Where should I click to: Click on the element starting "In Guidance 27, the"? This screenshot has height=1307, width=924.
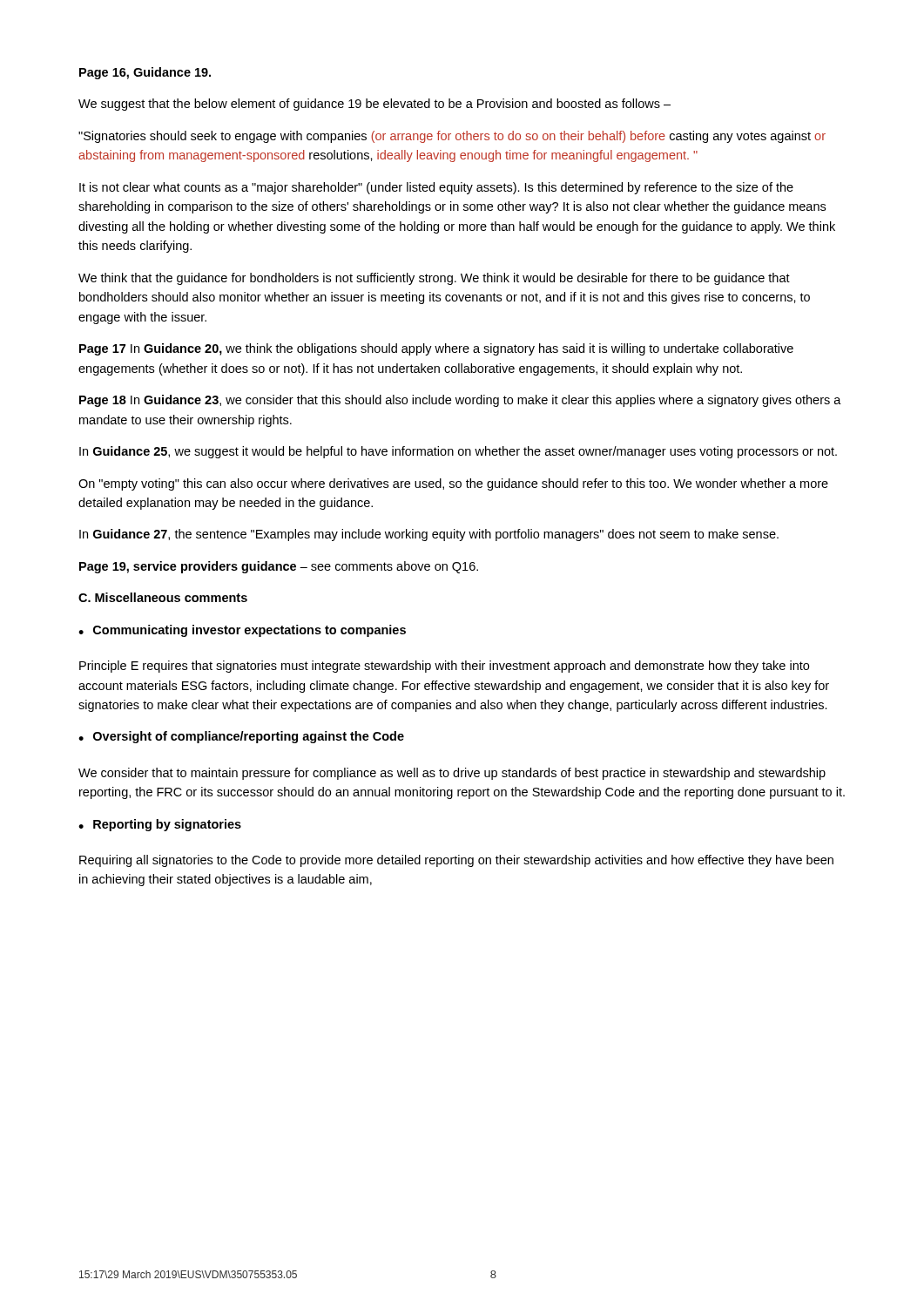point(429,534)
